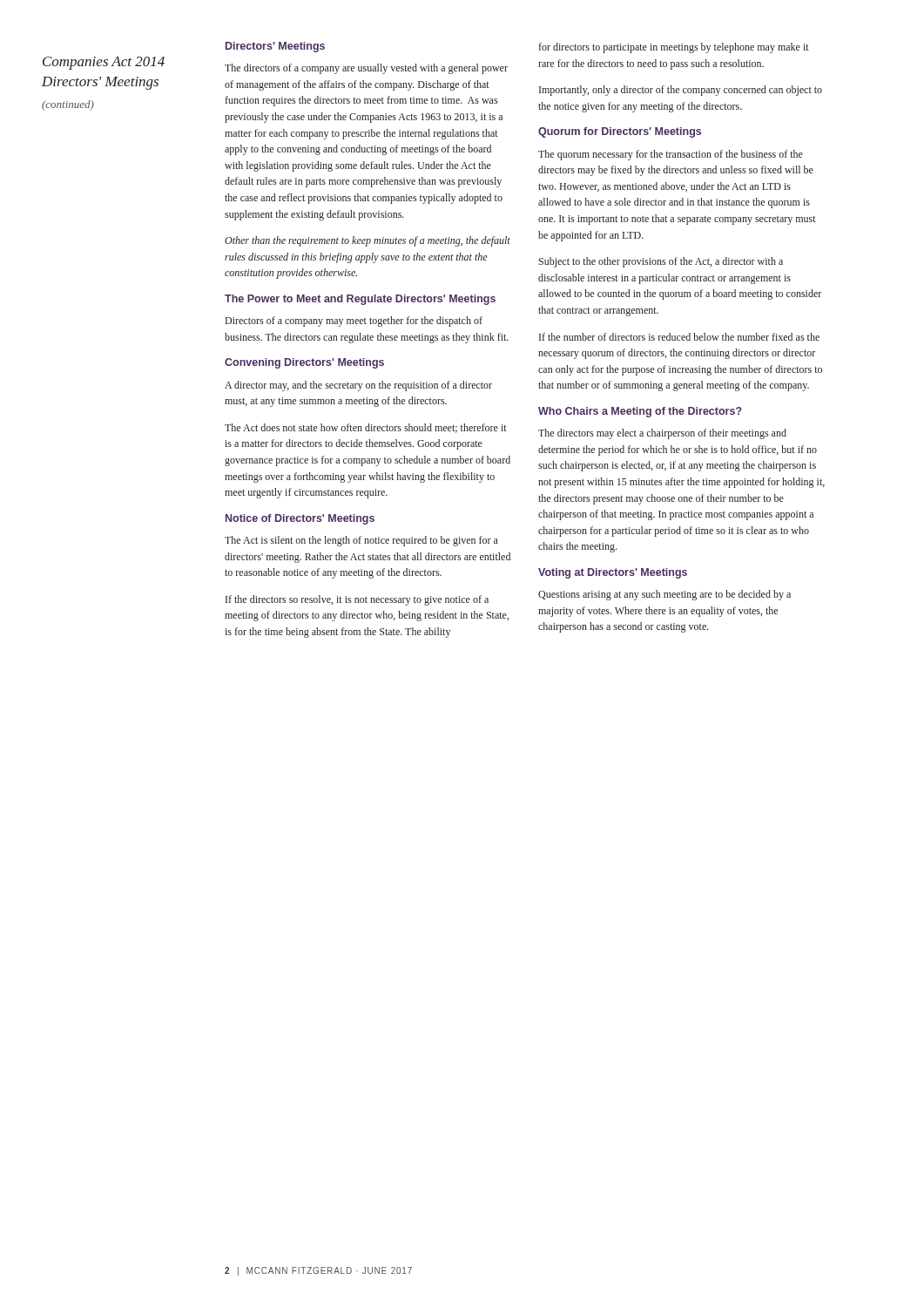Click on the text block that says "Other than the requirement to keep minutes"

point(368,257)
